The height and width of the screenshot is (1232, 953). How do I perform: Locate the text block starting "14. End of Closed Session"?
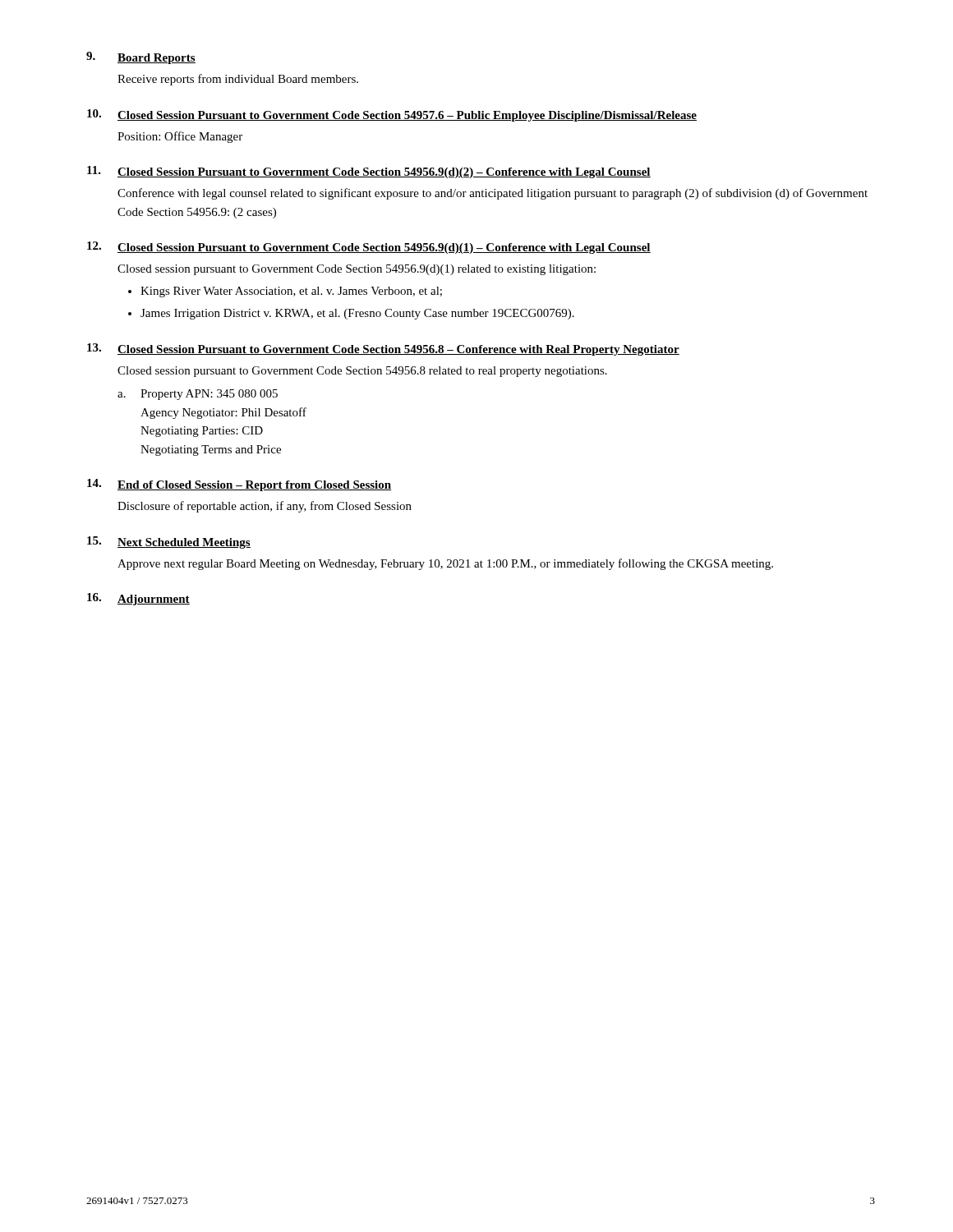(239, 485)
